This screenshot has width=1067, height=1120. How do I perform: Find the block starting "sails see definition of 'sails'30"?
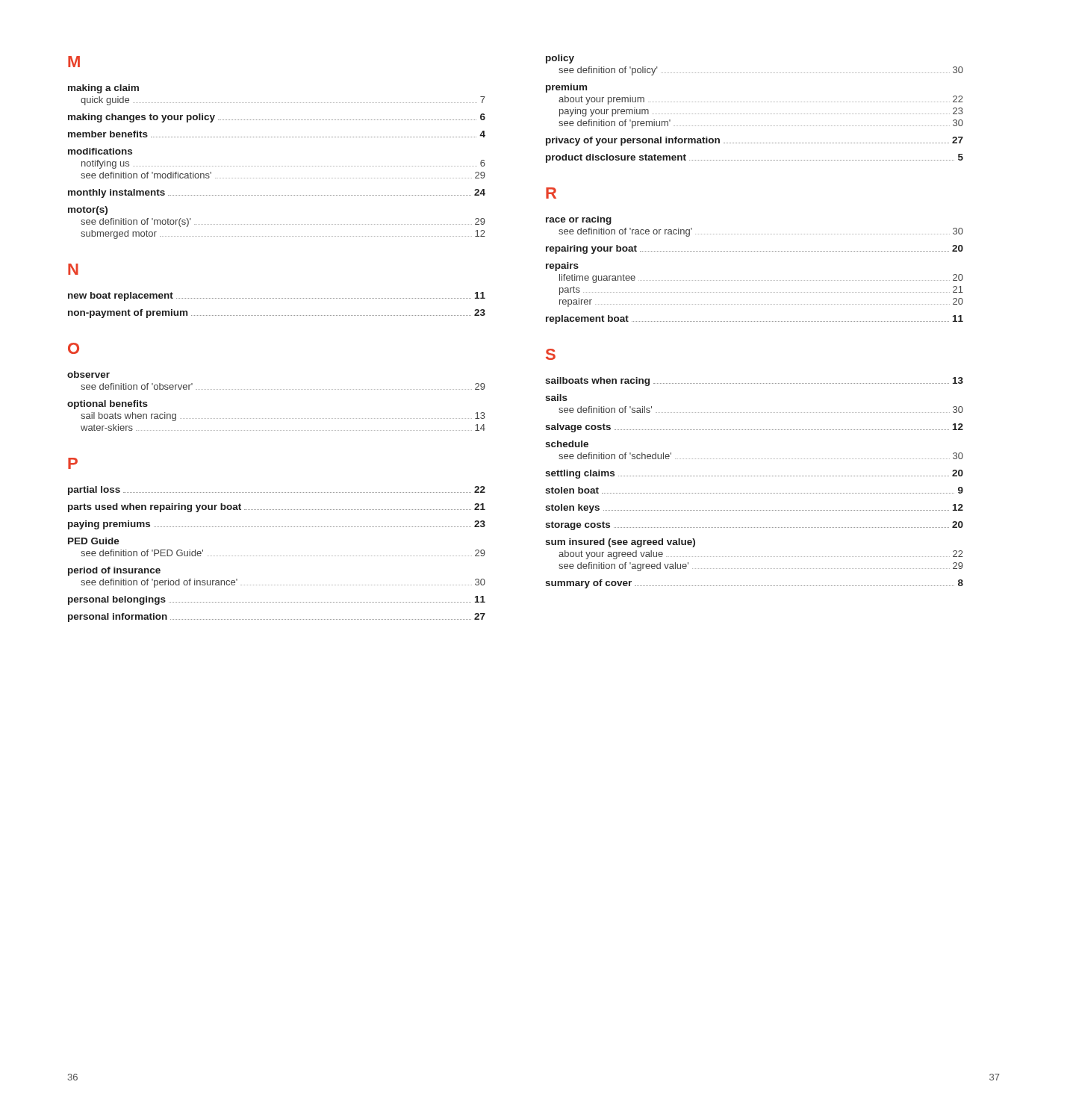(x=754, y=404)
